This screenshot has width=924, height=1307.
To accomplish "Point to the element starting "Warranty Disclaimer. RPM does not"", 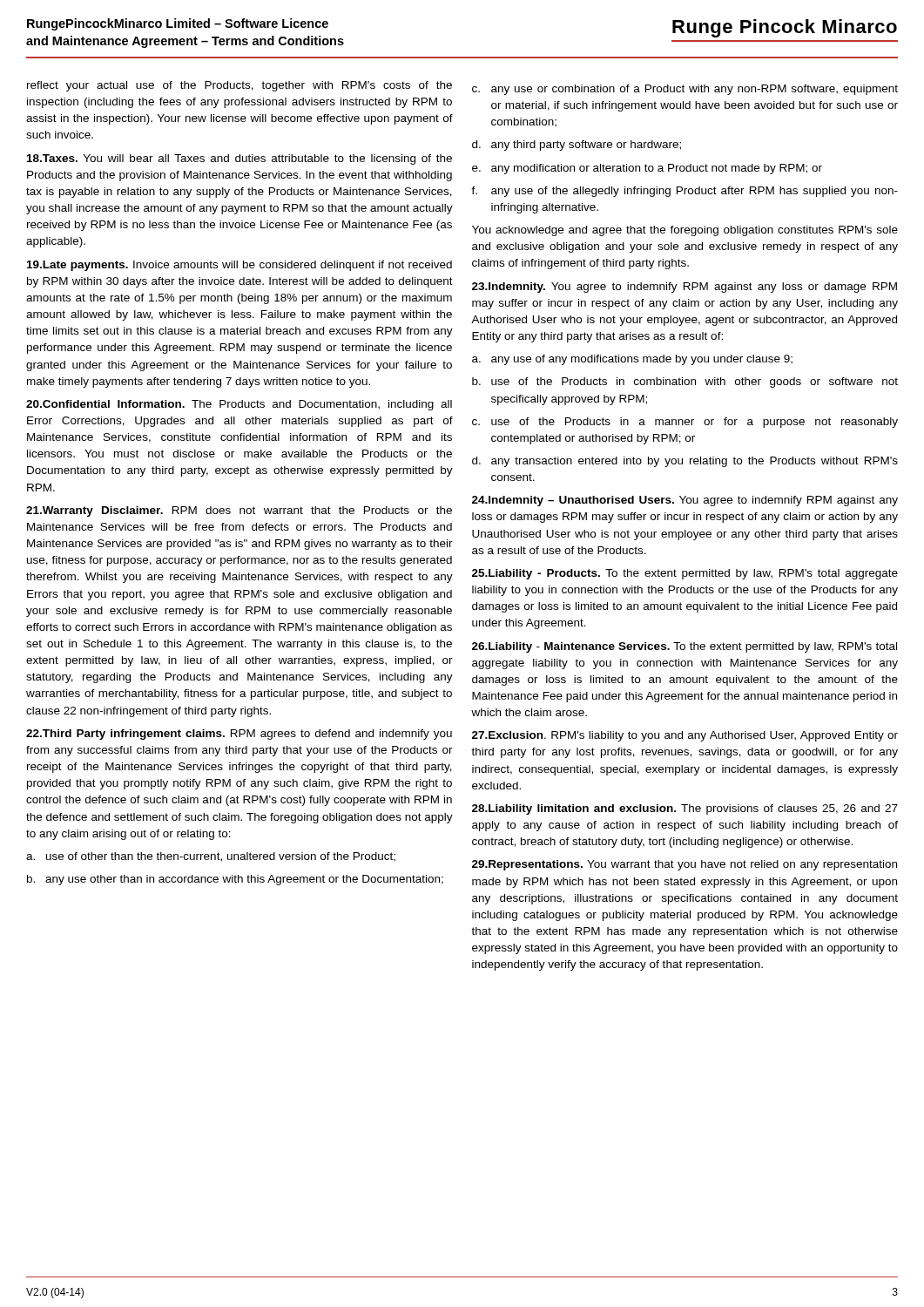I will (239, 610).
